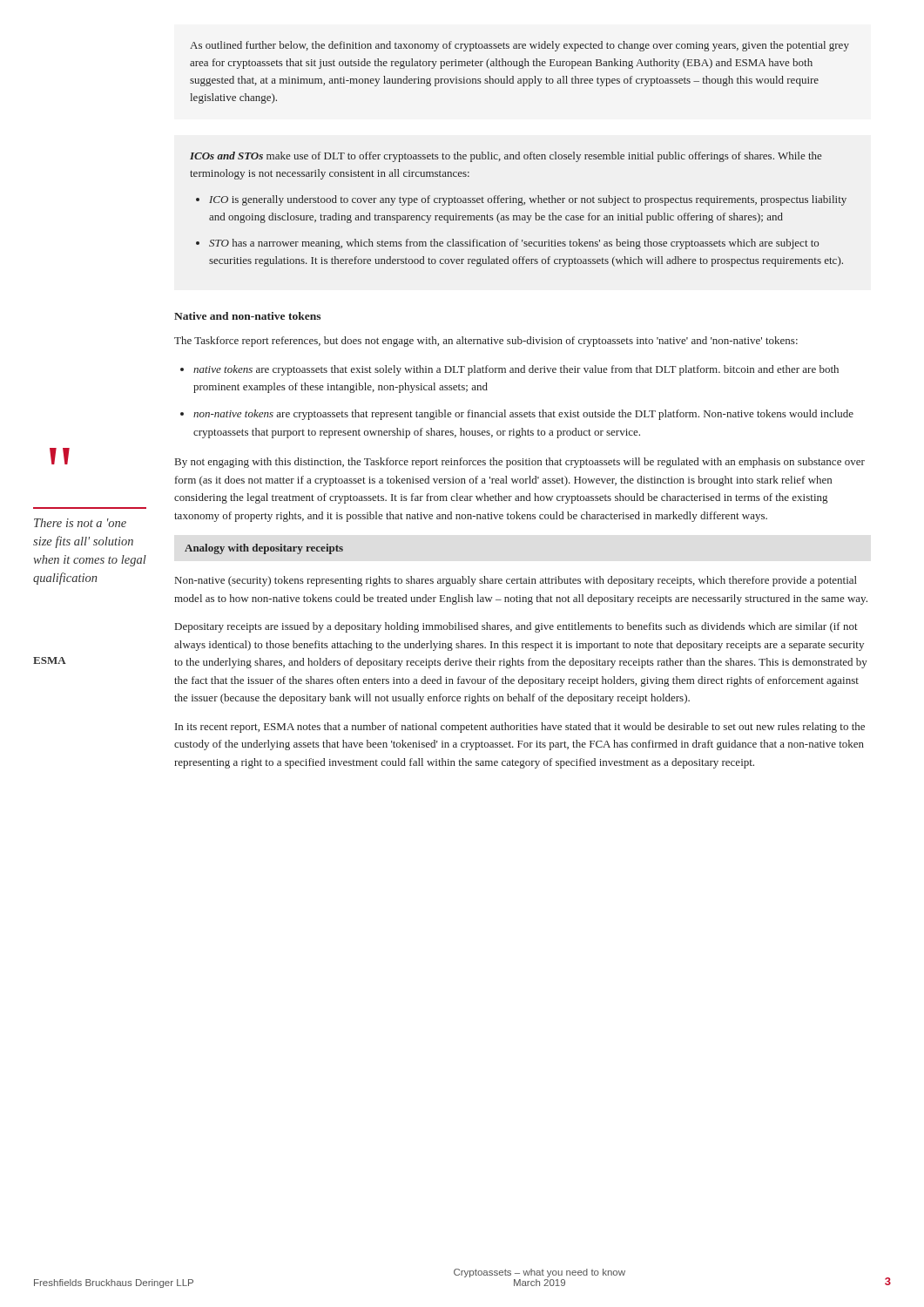Locate the section header with the text "Analogy with depositary"
The width and height of the screenshot is (924, 1307).
point(264,548)
